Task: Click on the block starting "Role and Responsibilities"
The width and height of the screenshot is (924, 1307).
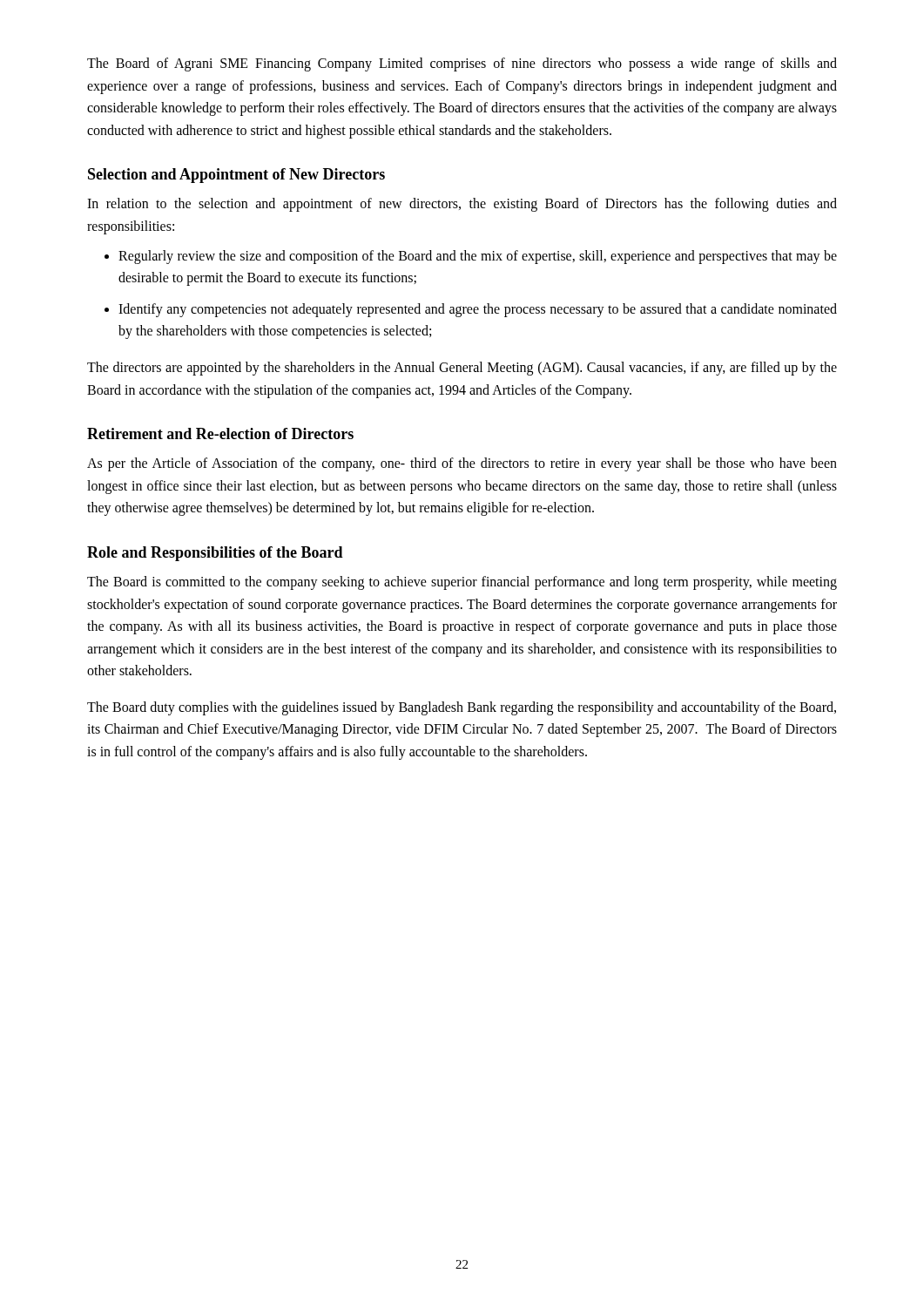Action: (215, 552)
